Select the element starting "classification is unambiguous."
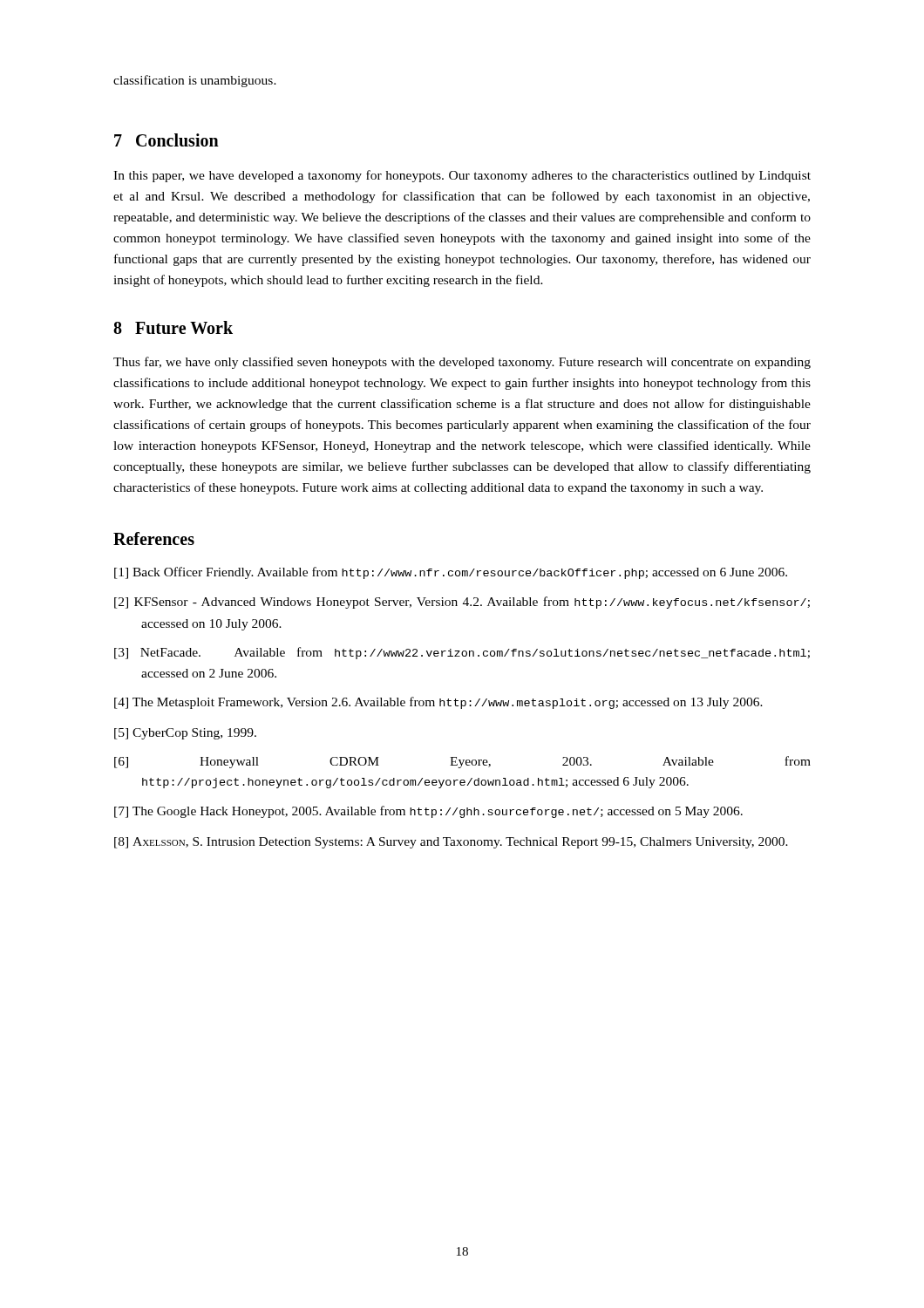Viewport: 924px width, 1308px height. 195,81
